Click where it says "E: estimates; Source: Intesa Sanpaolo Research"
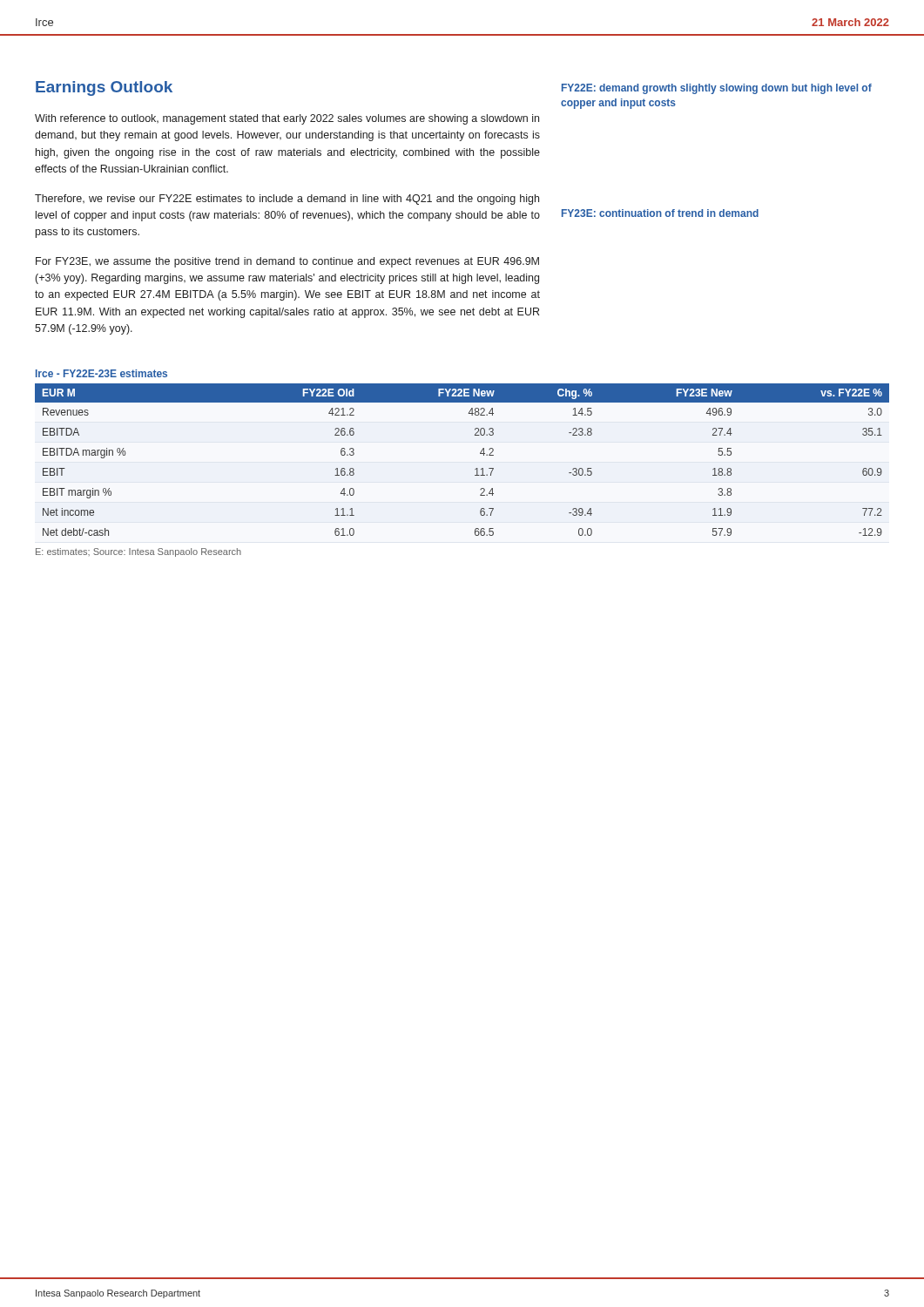Screen dimensions: 1307x924 pyautogui.click(x=138, y=551)
